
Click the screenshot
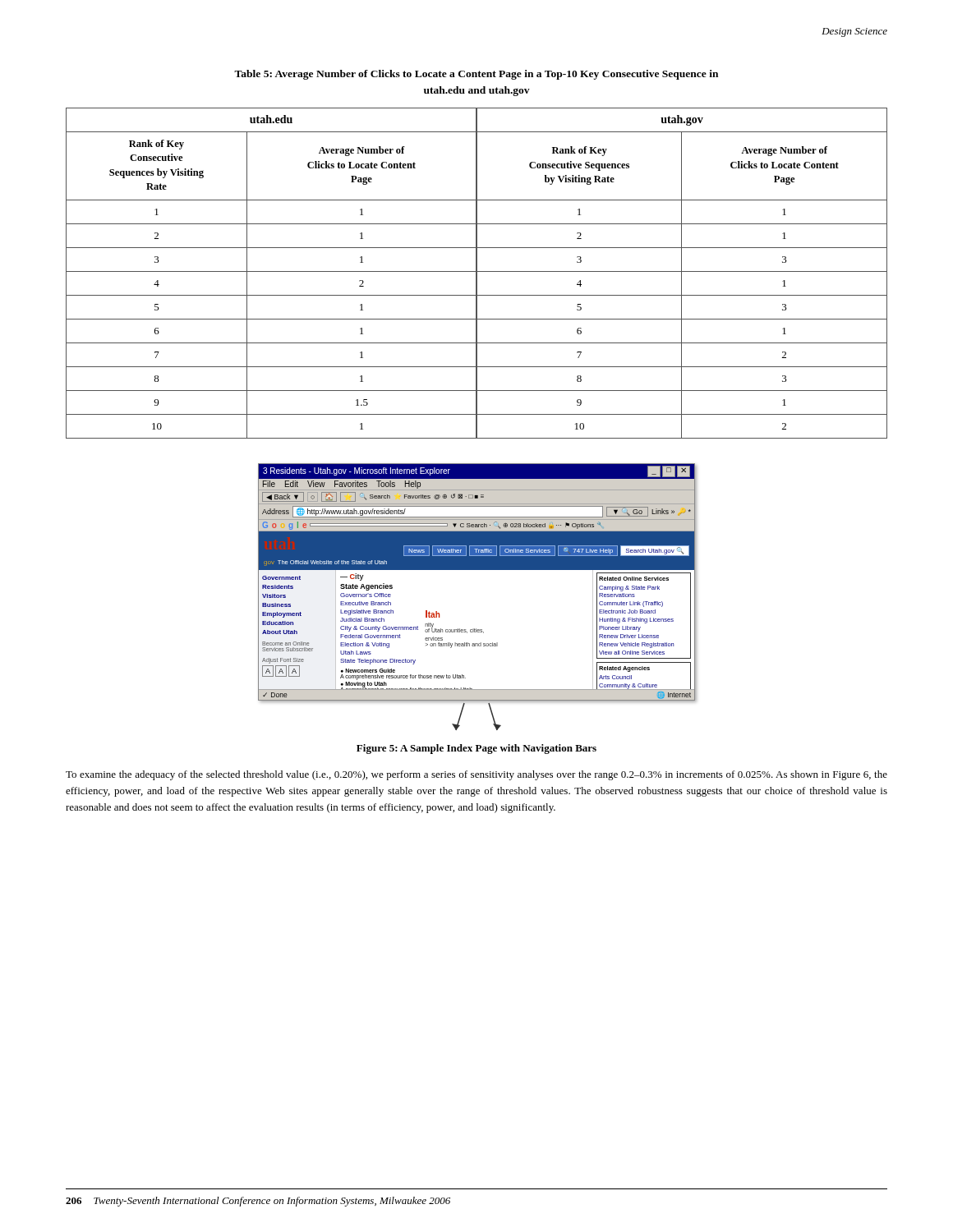pos(476,601)
